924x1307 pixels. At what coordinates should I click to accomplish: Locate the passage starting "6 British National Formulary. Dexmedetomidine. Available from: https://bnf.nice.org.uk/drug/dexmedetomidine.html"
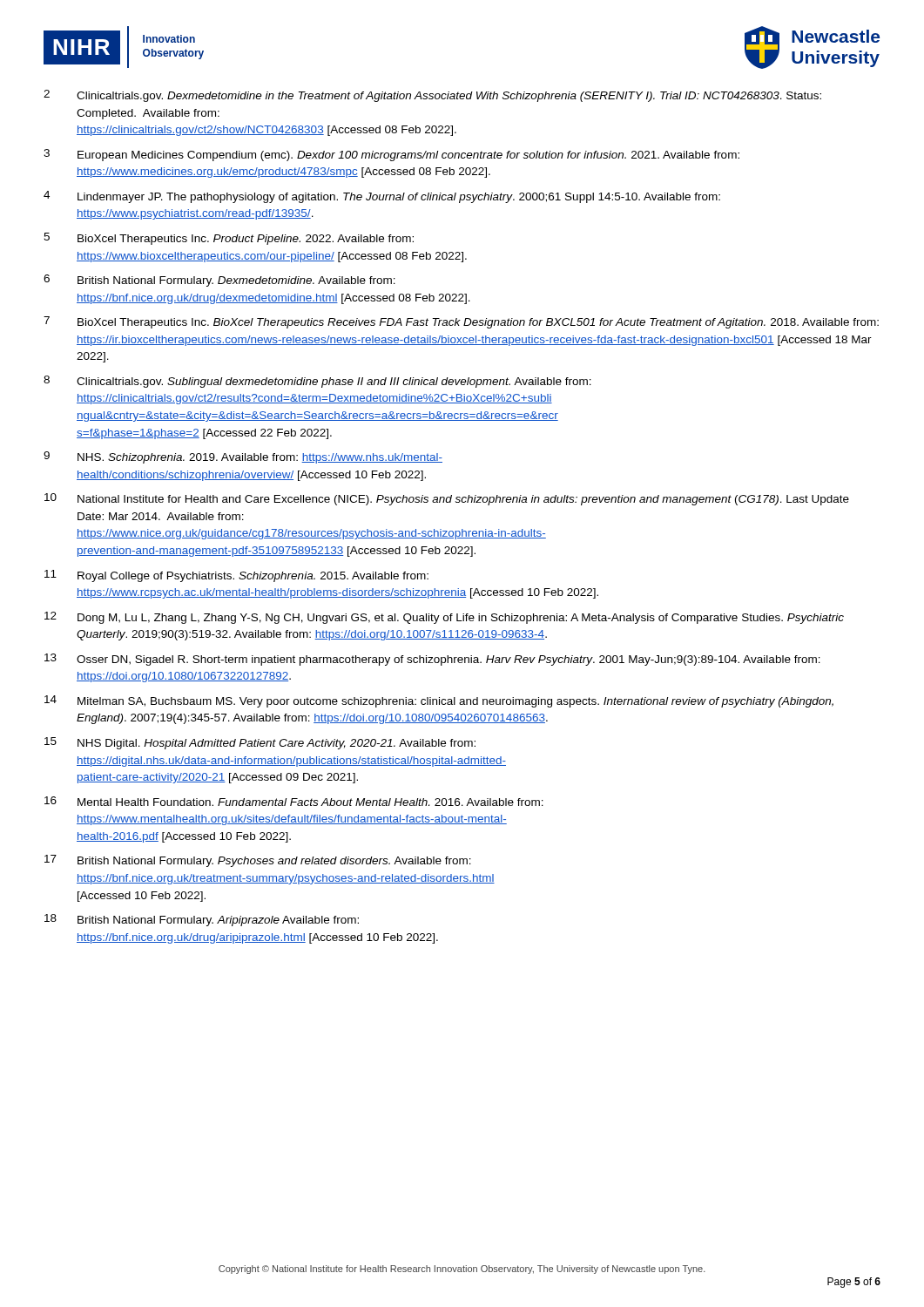257,289
